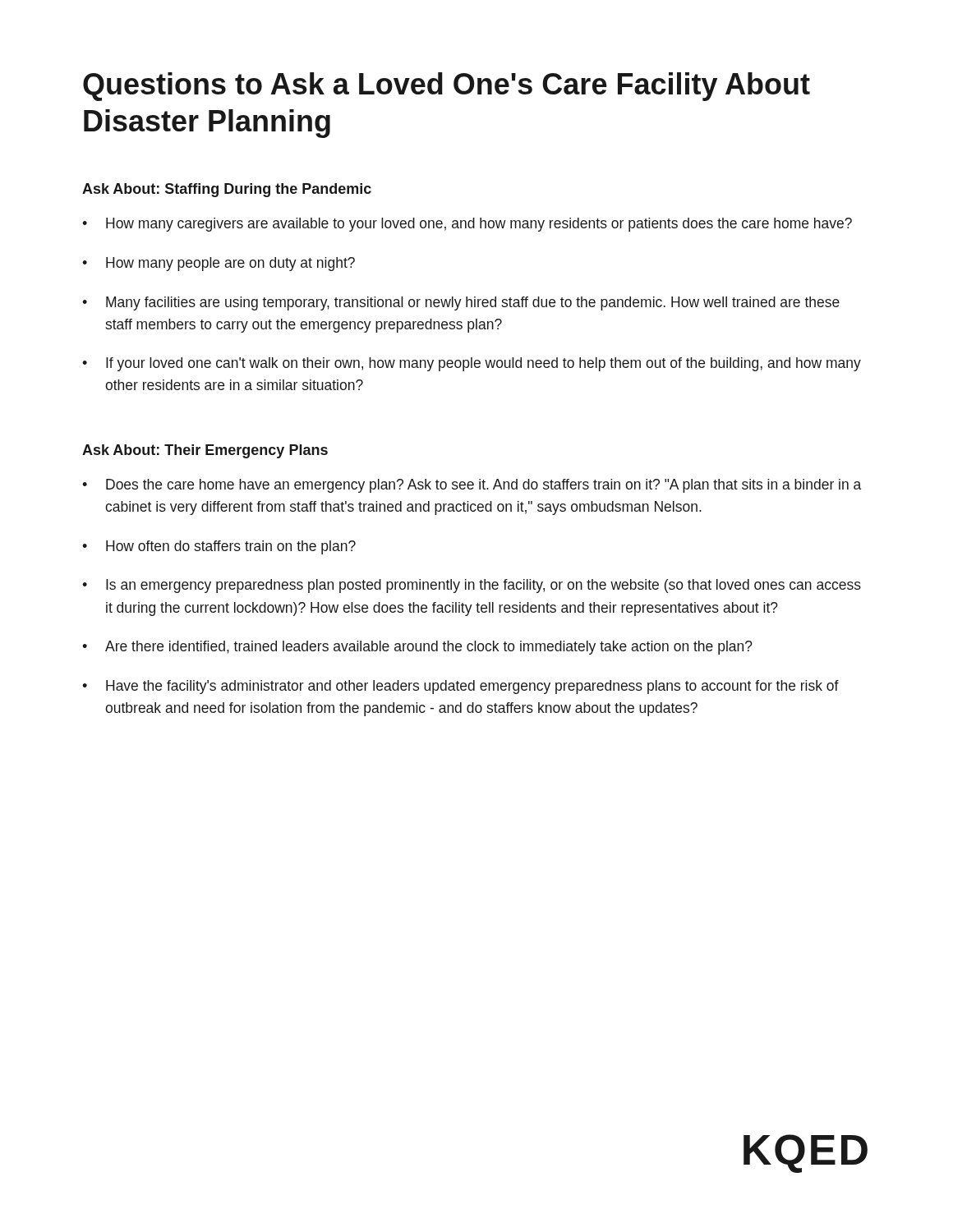Point to the block starting "• How many caregivers are available to your"
Viewport: 953px width, 1232px height.
coord(472,224)
